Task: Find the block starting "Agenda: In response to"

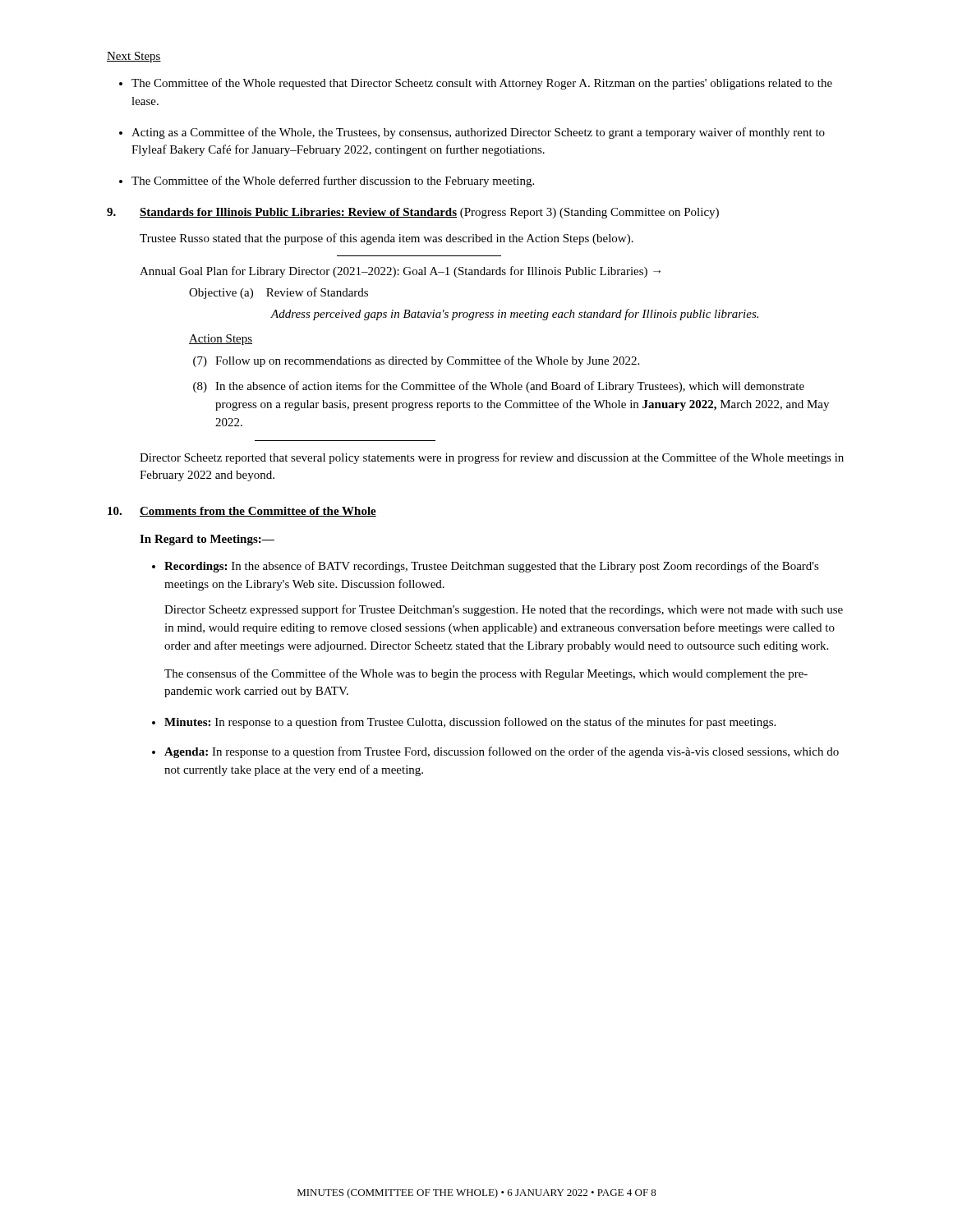Action: point(502,760)
